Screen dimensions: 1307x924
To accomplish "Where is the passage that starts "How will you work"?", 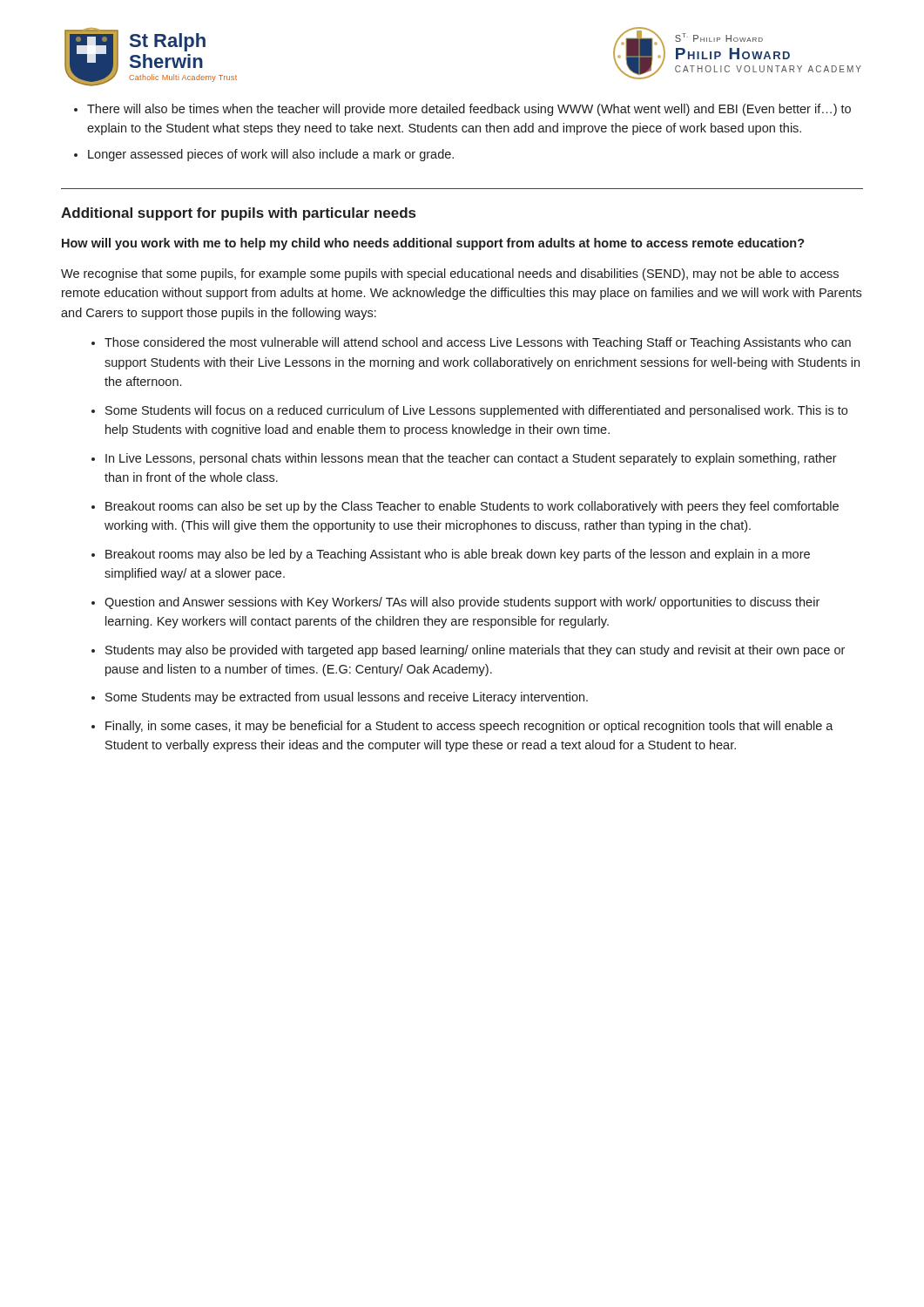I will [x=462, y=244].
